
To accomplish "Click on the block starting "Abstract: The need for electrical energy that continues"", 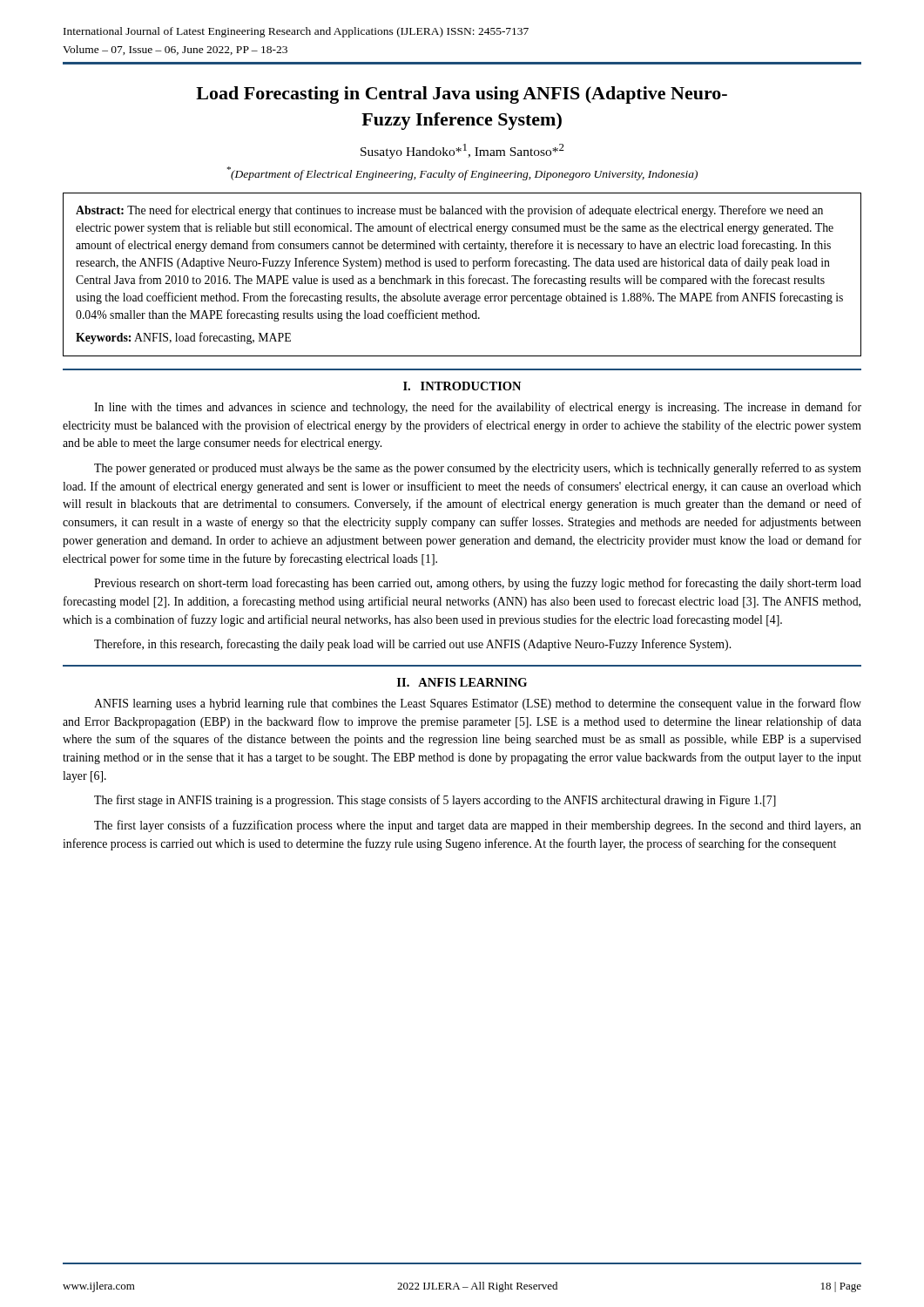I will pos(462,275).
